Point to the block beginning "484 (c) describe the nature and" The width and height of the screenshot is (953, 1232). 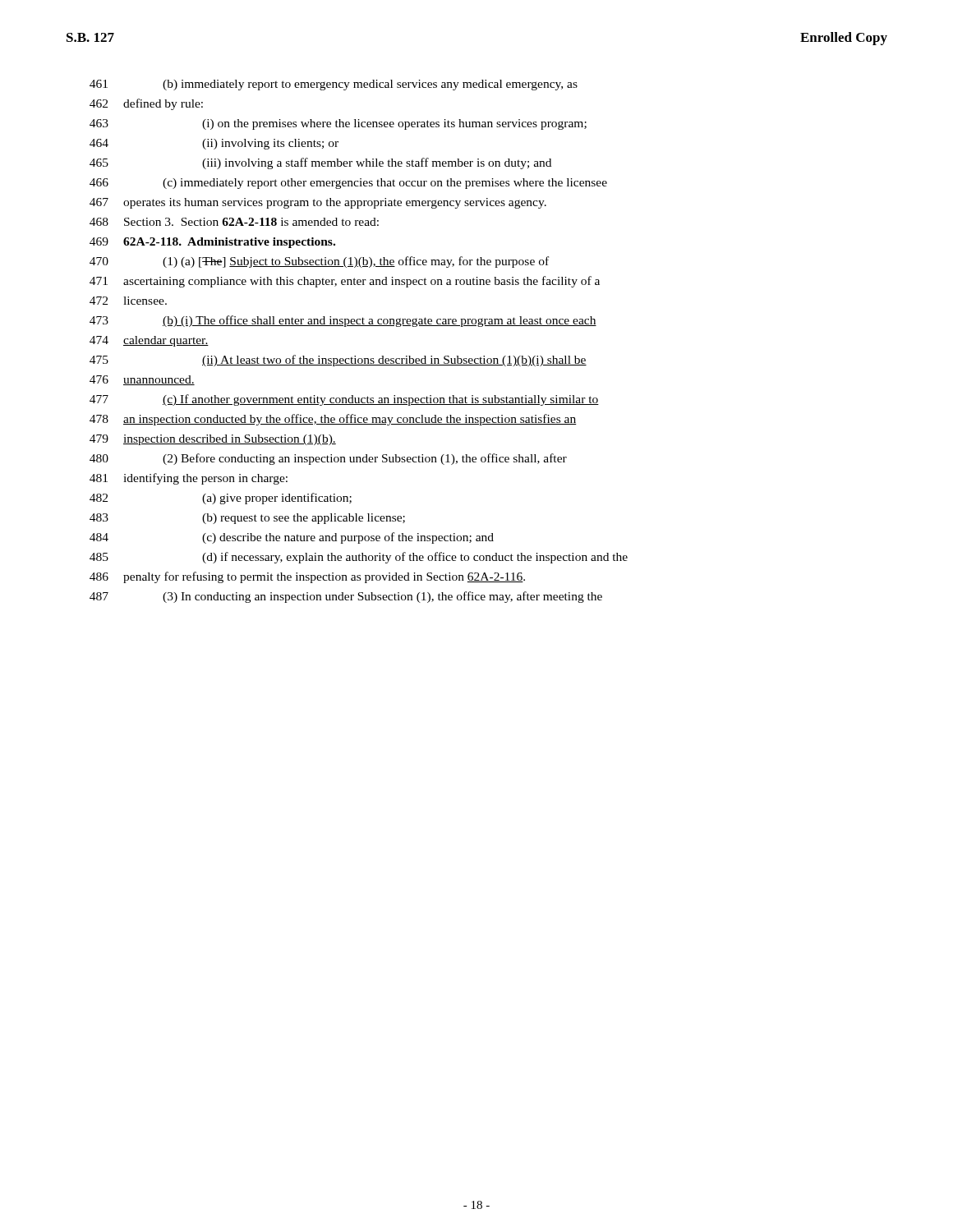pos(476,537)
